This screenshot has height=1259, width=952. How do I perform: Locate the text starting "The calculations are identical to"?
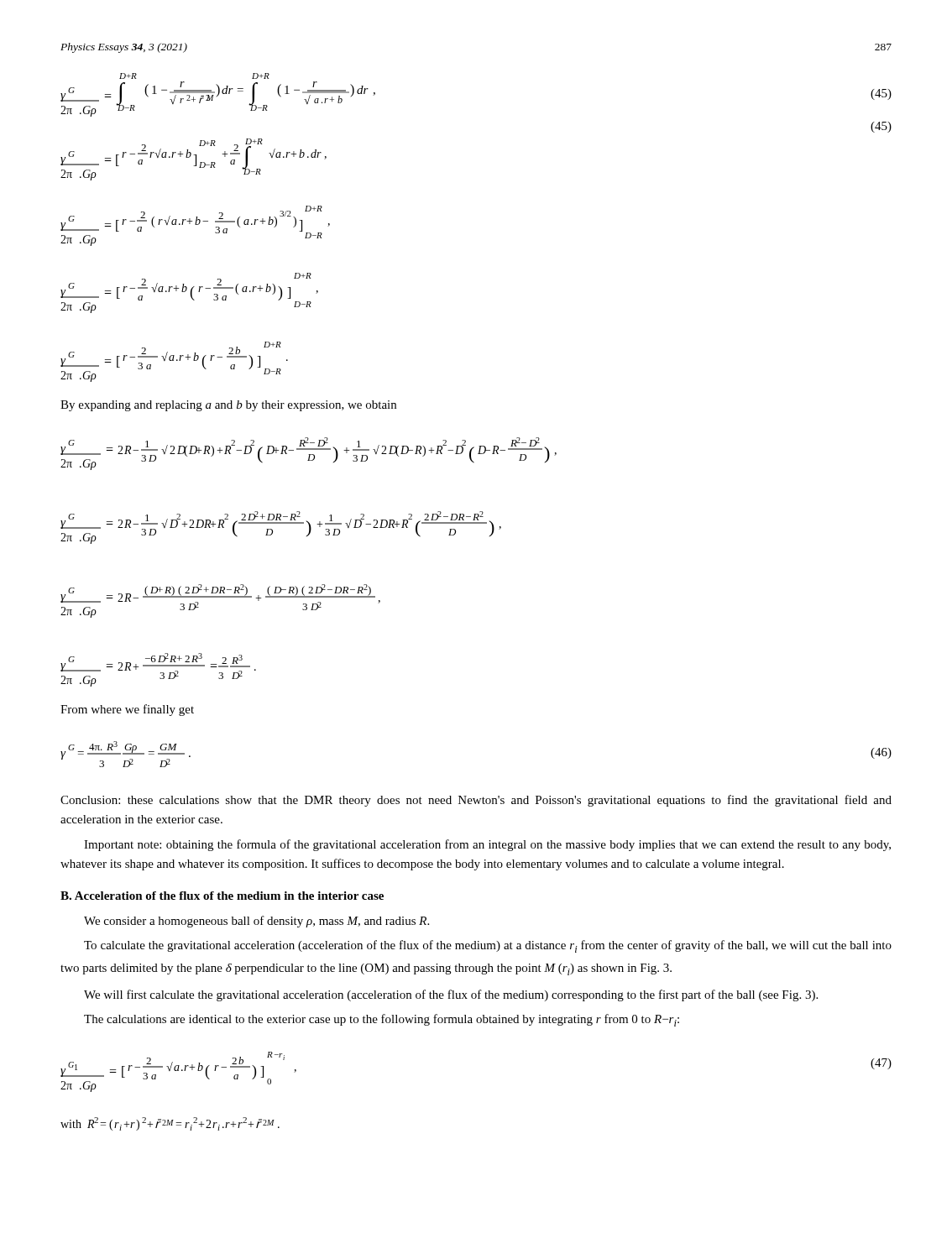(x=382, y=1021)
